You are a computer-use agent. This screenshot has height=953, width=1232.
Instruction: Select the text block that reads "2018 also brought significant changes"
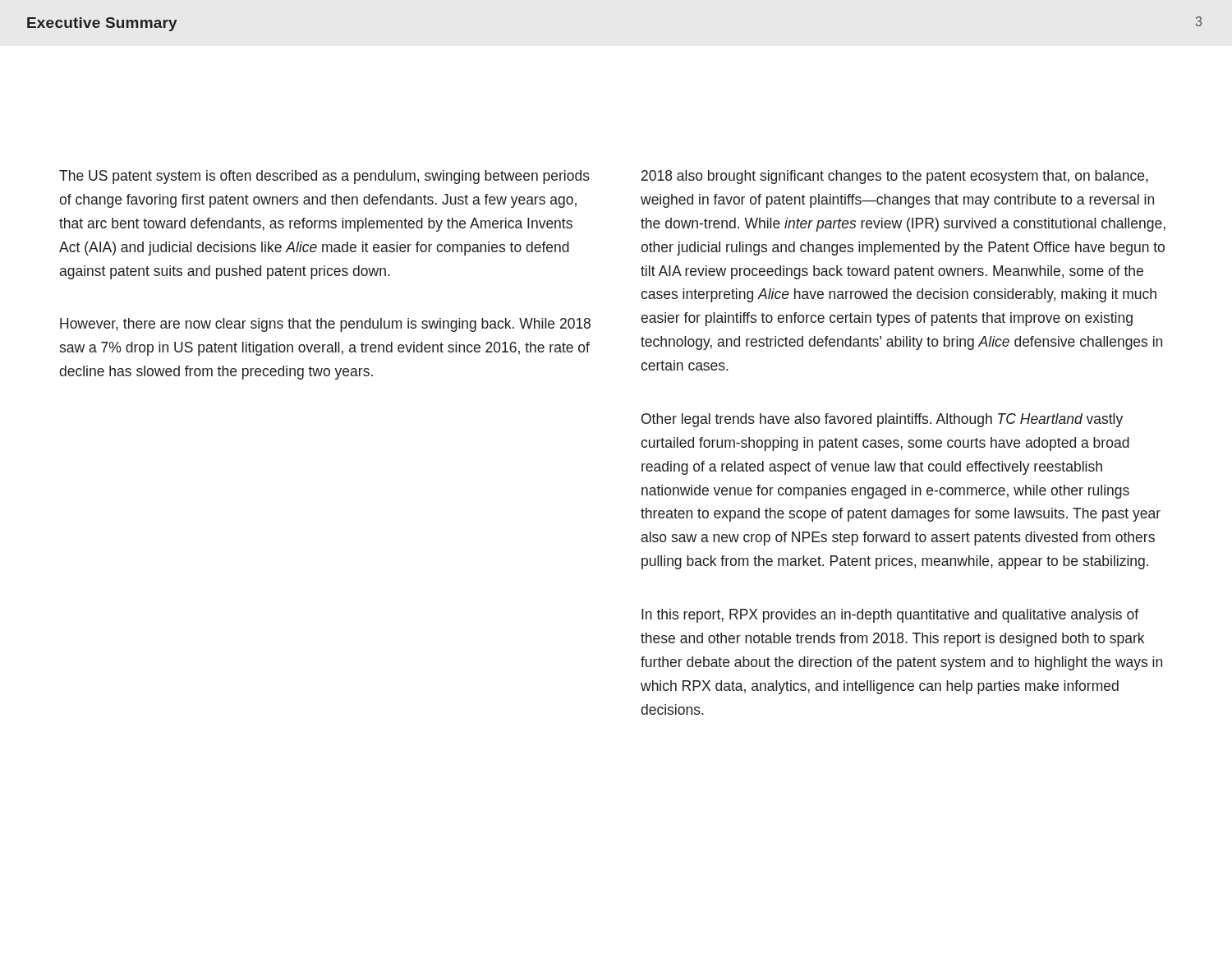tap(903, 271)
